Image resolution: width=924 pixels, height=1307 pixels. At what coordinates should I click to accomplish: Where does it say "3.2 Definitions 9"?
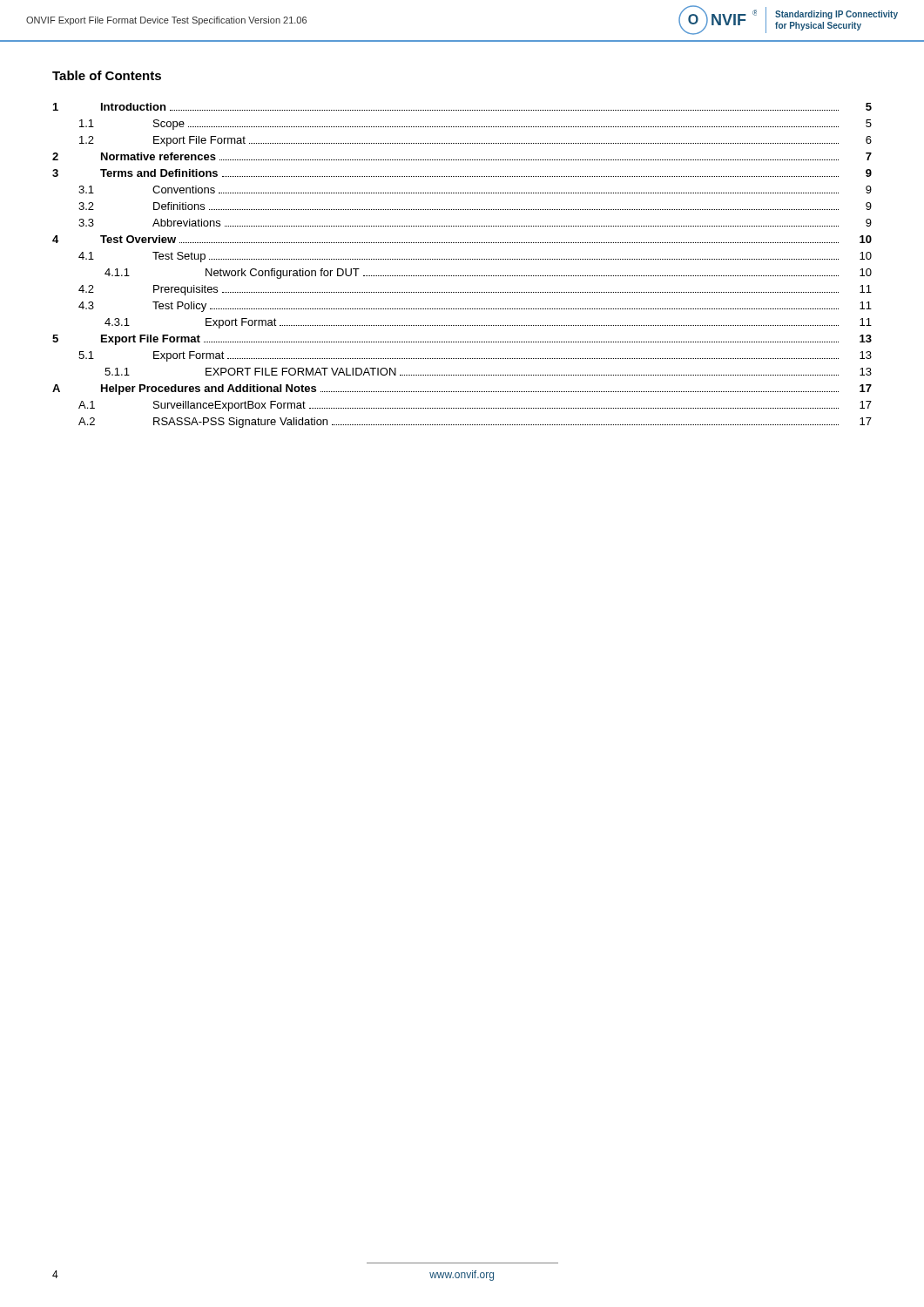[x=462, y=206]
